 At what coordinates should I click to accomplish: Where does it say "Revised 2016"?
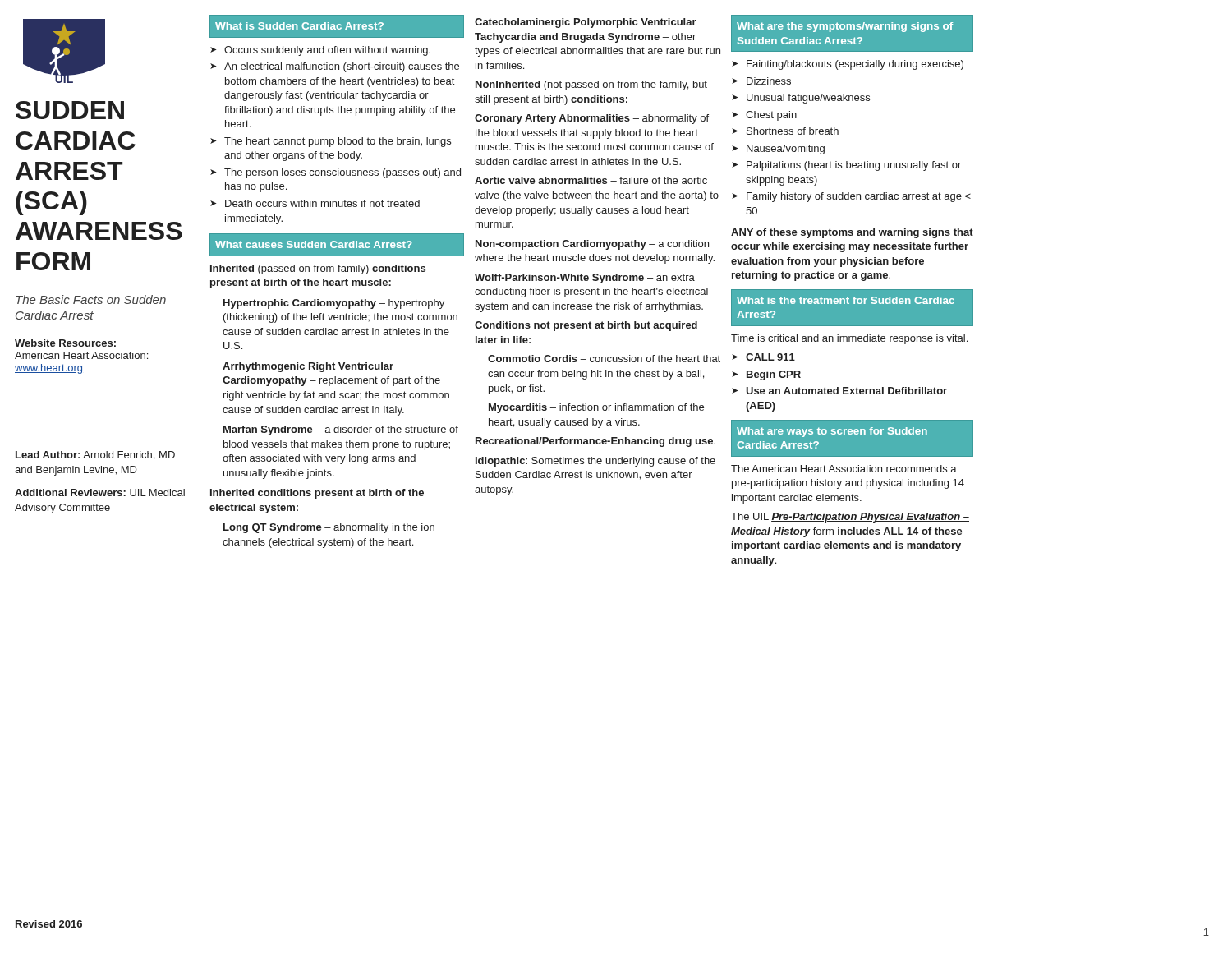click(x=49, y=924)
